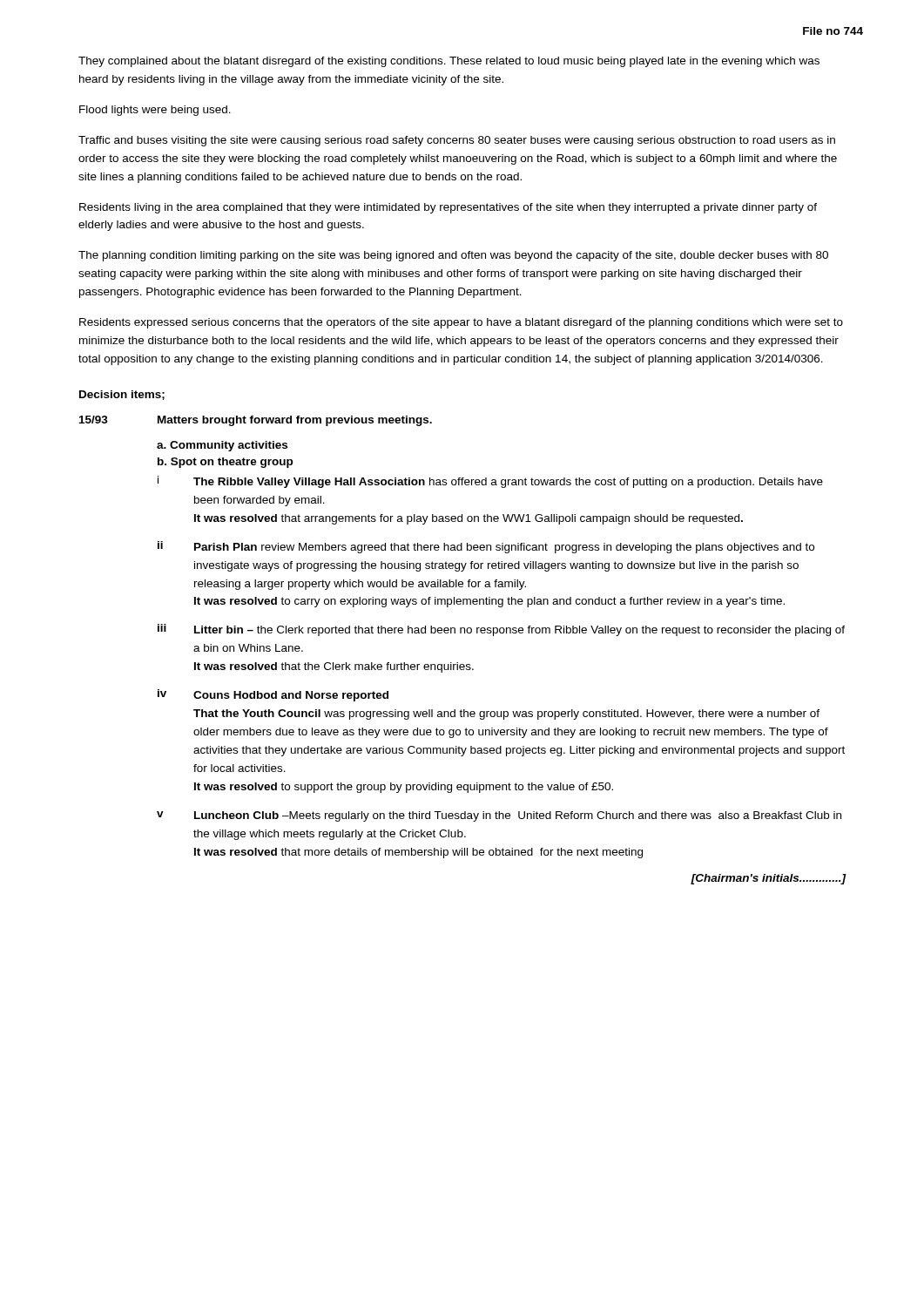
Task: Find the text block that reads "Residents living in the"
Action: pyautogui.click(x=448, y=216)
